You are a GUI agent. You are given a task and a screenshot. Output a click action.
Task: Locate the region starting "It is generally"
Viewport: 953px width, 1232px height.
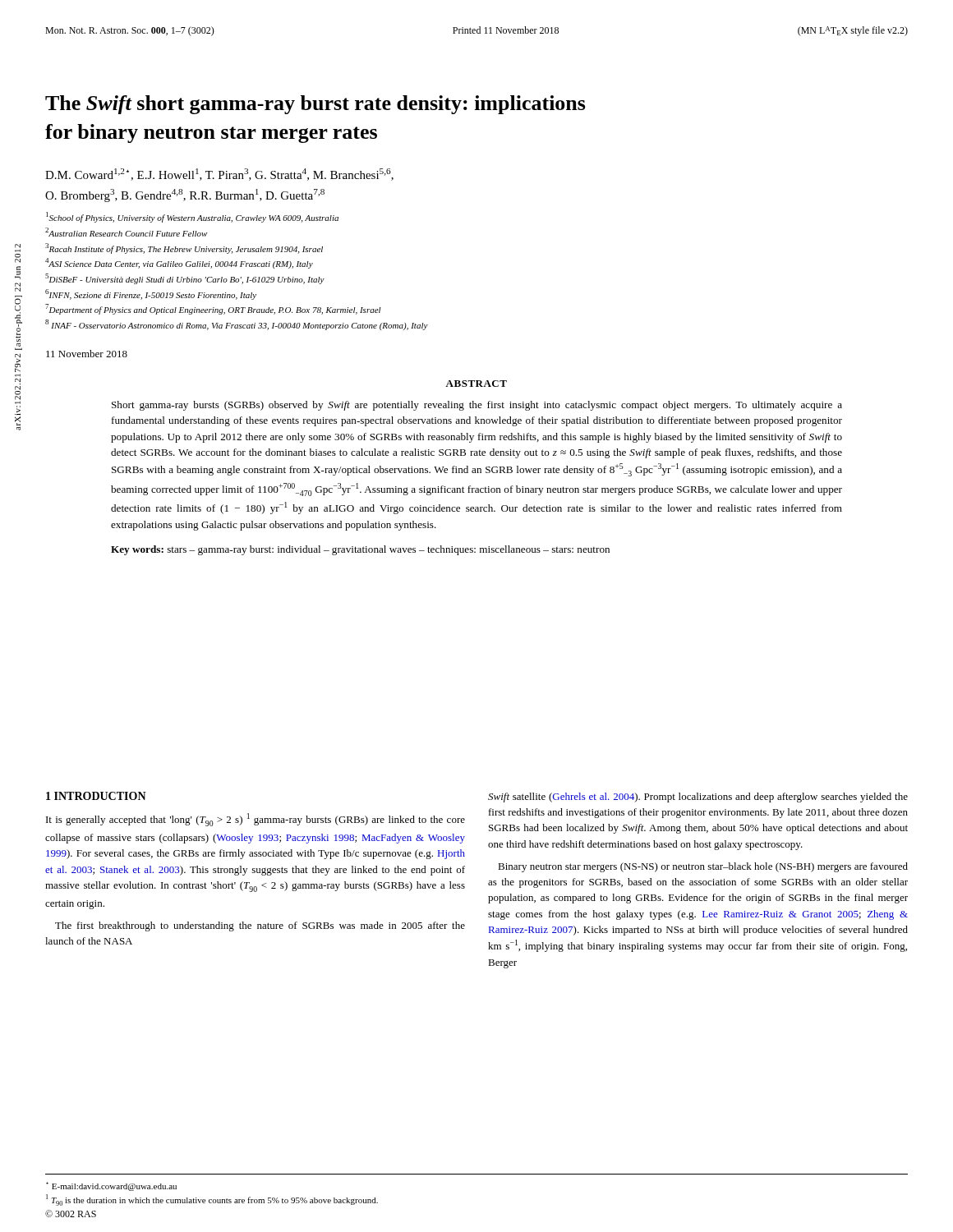pos(255,880)
